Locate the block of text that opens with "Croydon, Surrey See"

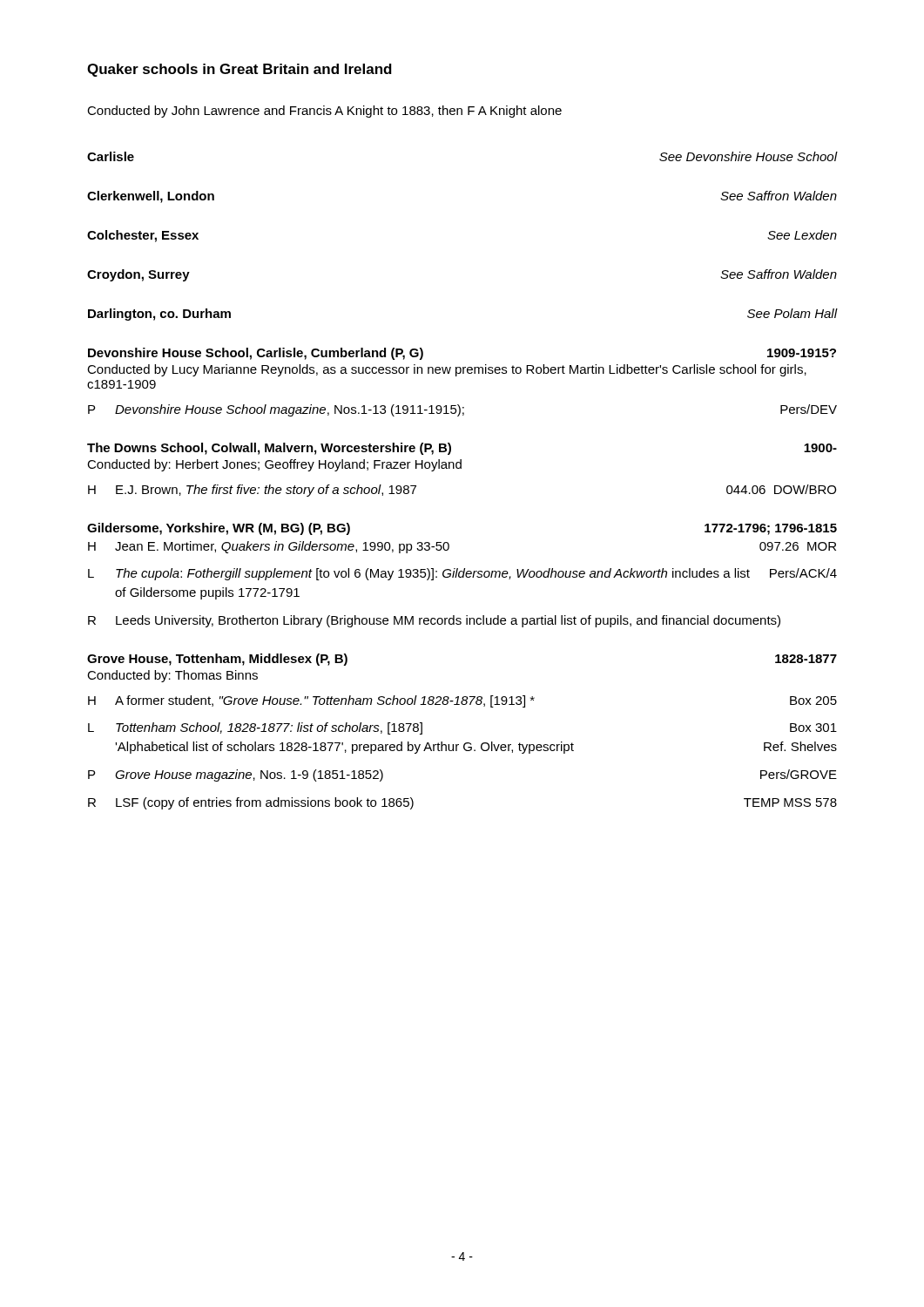(x=135, y=275)
